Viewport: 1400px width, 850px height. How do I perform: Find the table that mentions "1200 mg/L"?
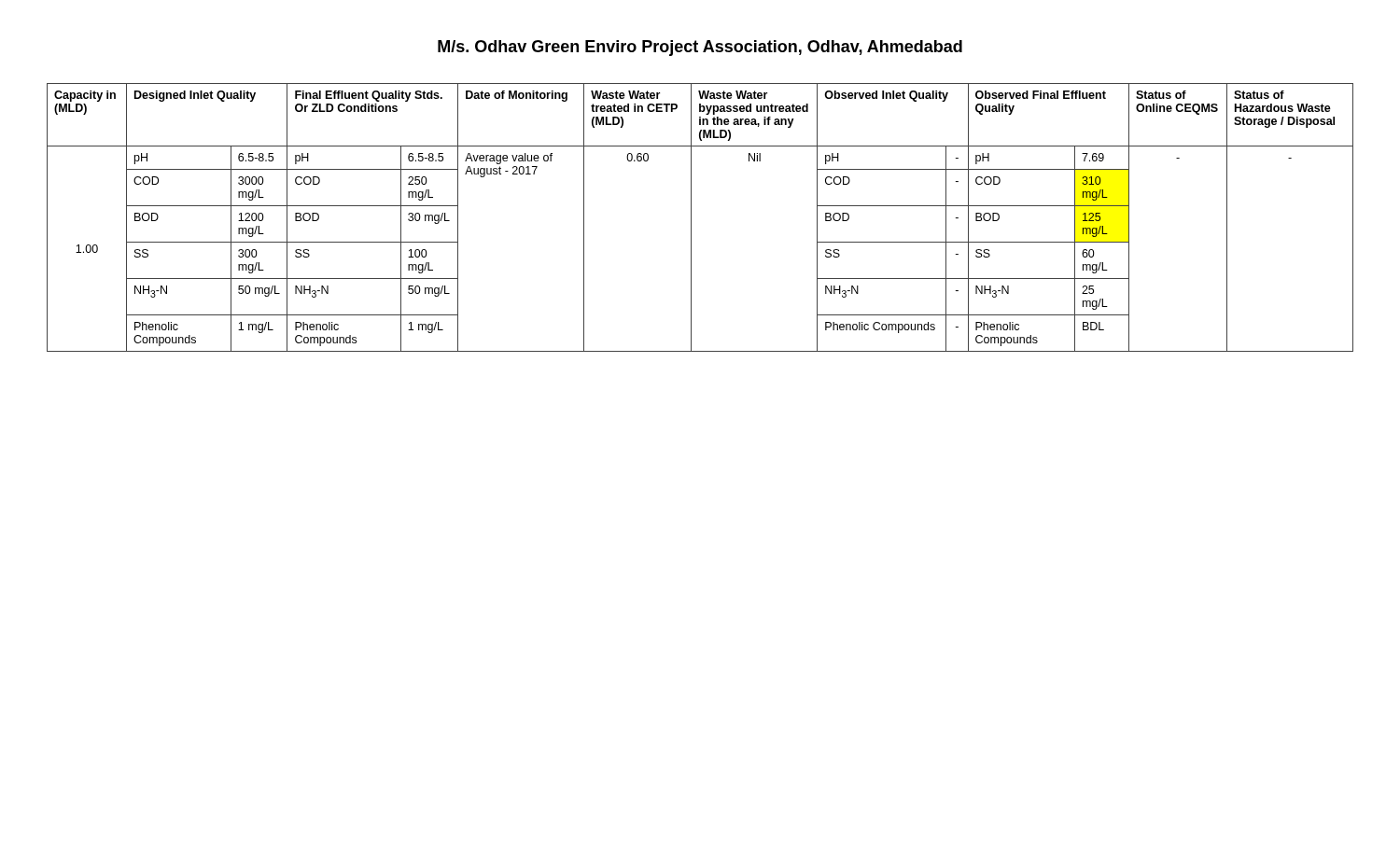click(x=700, y=217)
